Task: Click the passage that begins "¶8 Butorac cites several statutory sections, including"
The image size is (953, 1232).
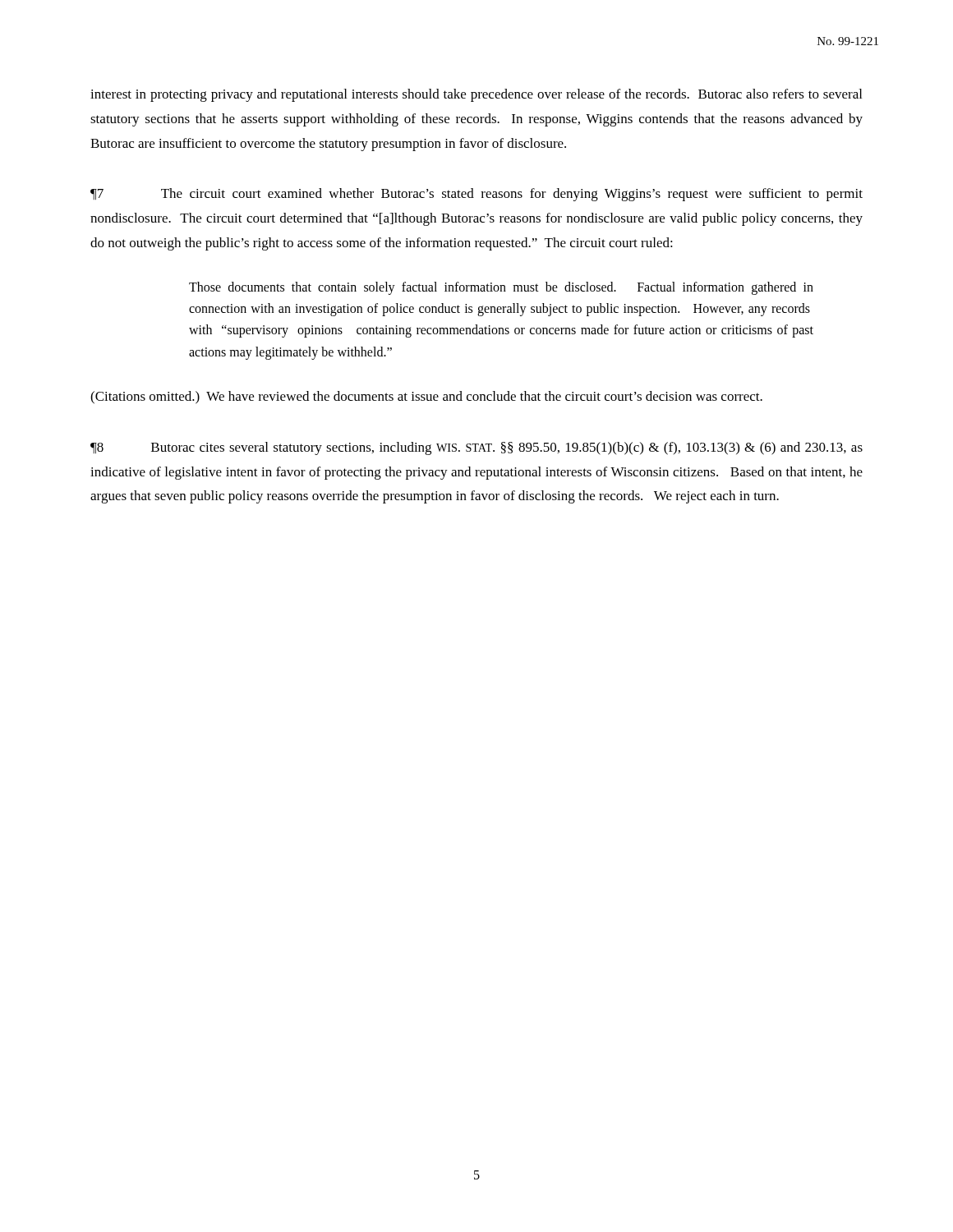Action: (x=476, y=471)
